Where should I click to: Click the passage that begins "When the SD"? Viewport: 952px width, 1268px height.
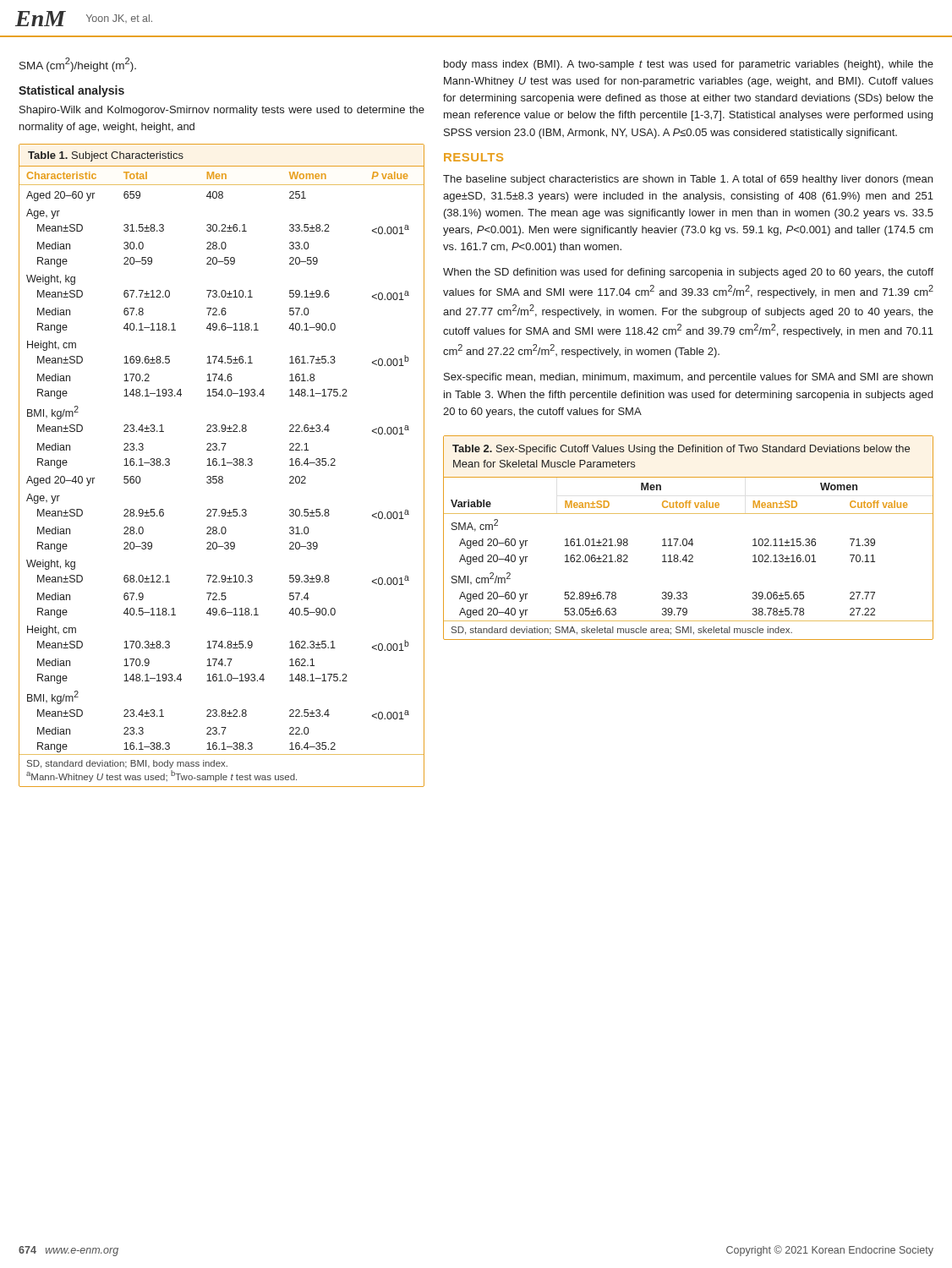coord(688,312)
